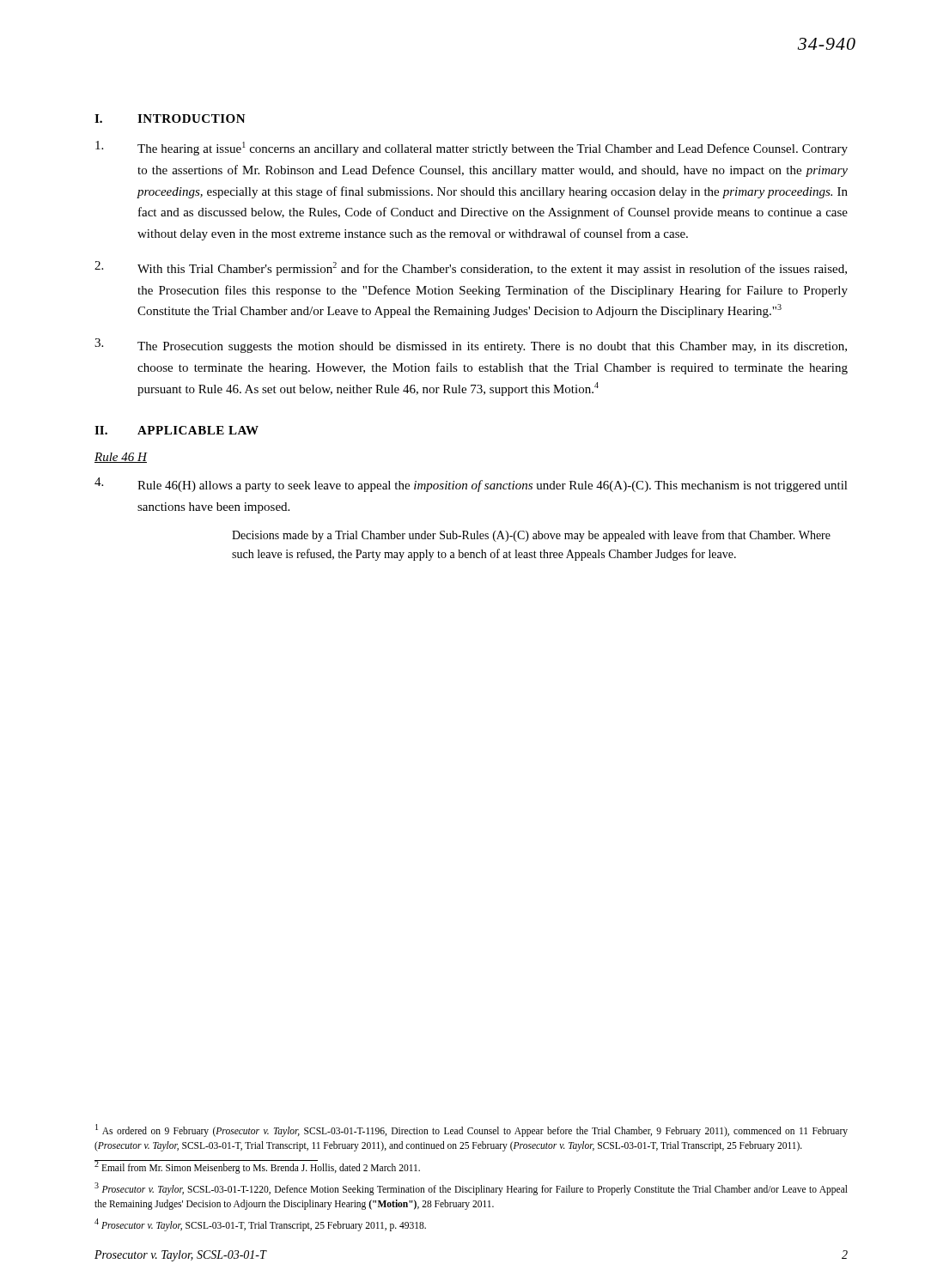Find the text block that reads "Rule 46(H) allows a"
This screenshot has height=1288, width=925.
click(x=471, y=524)
